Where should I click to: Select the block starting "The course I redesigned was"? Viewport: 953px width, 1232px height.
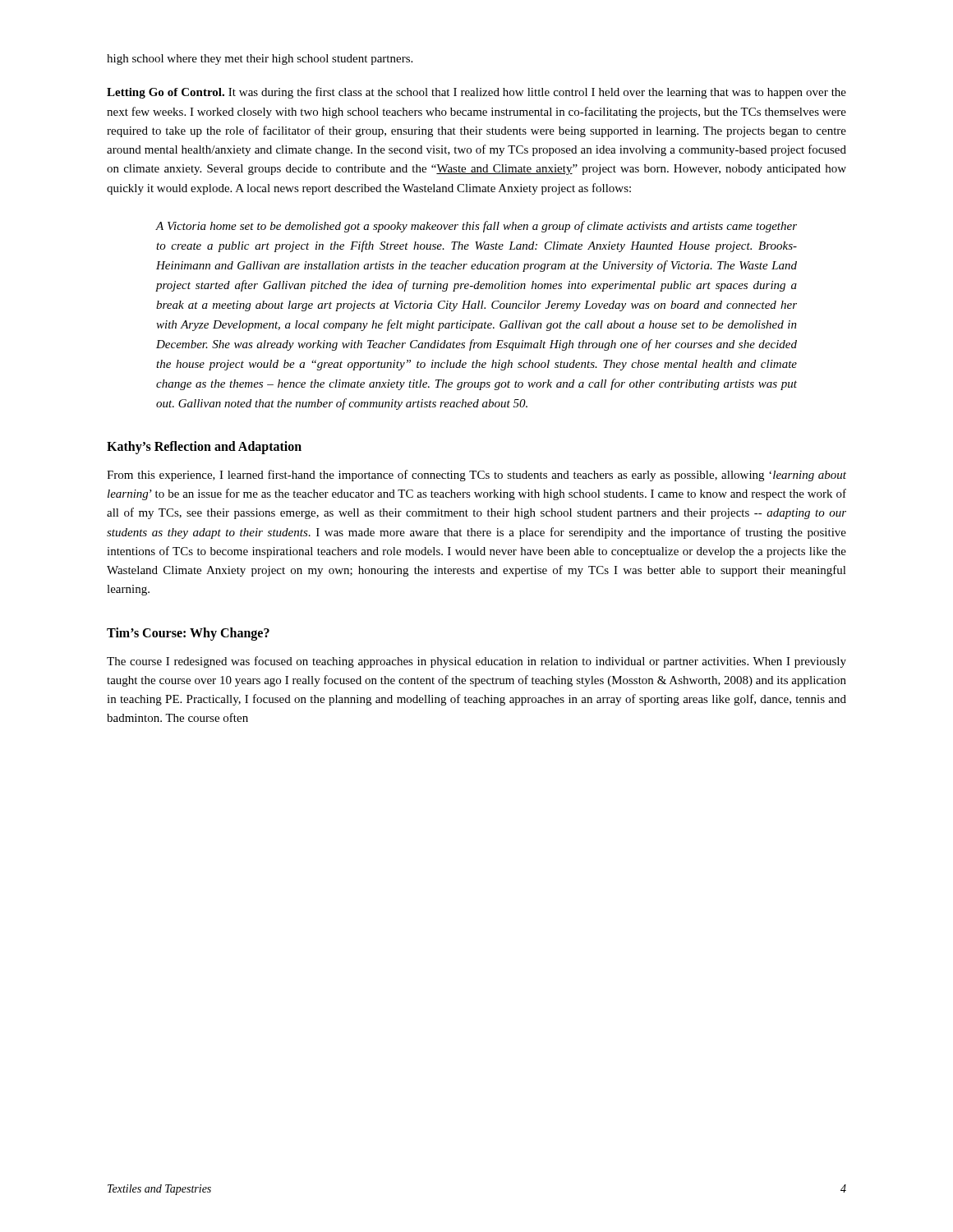coord(476,689)
